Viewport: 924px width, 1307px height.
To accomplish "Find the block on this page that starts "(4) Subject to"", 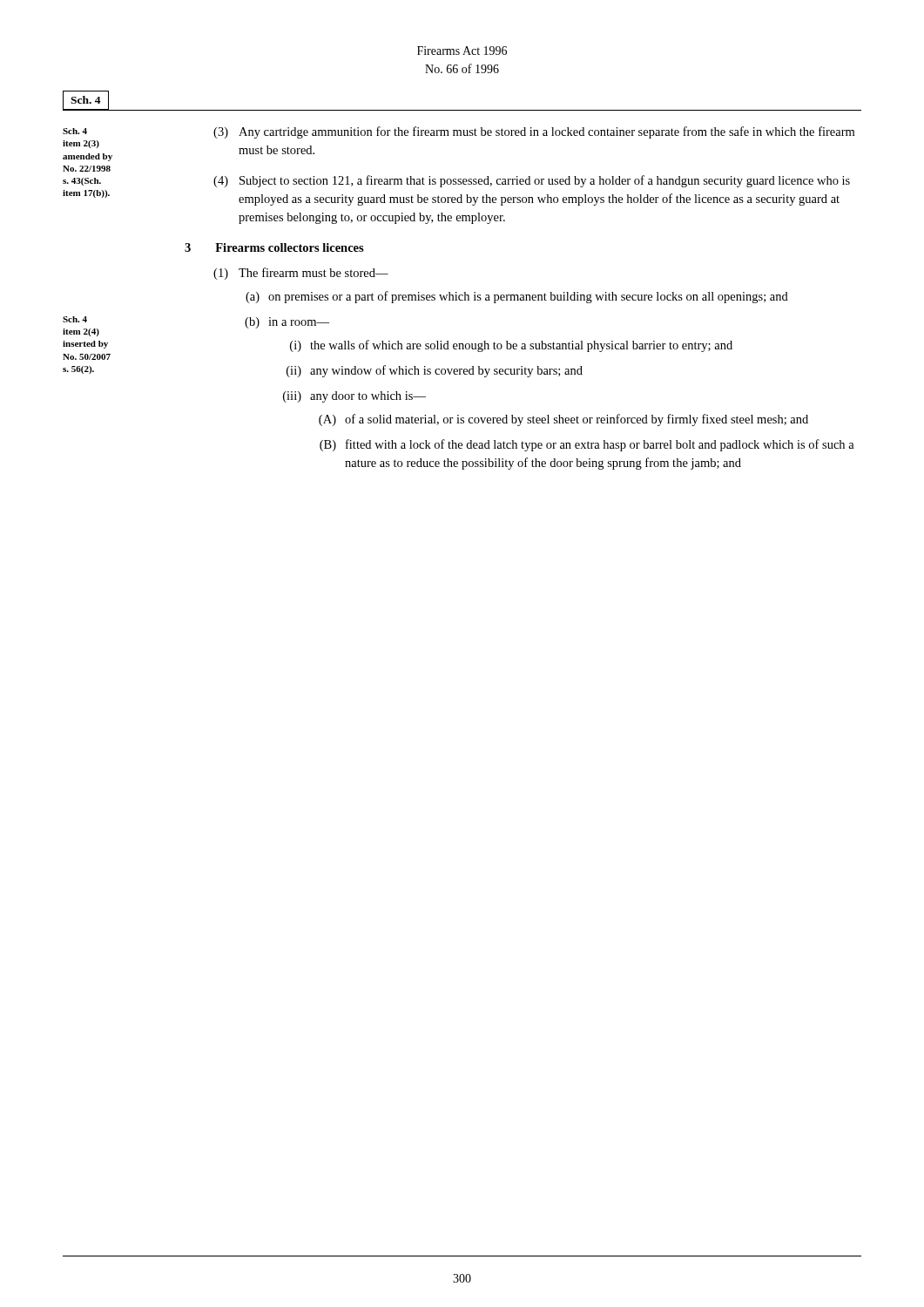I will point(523,199).
